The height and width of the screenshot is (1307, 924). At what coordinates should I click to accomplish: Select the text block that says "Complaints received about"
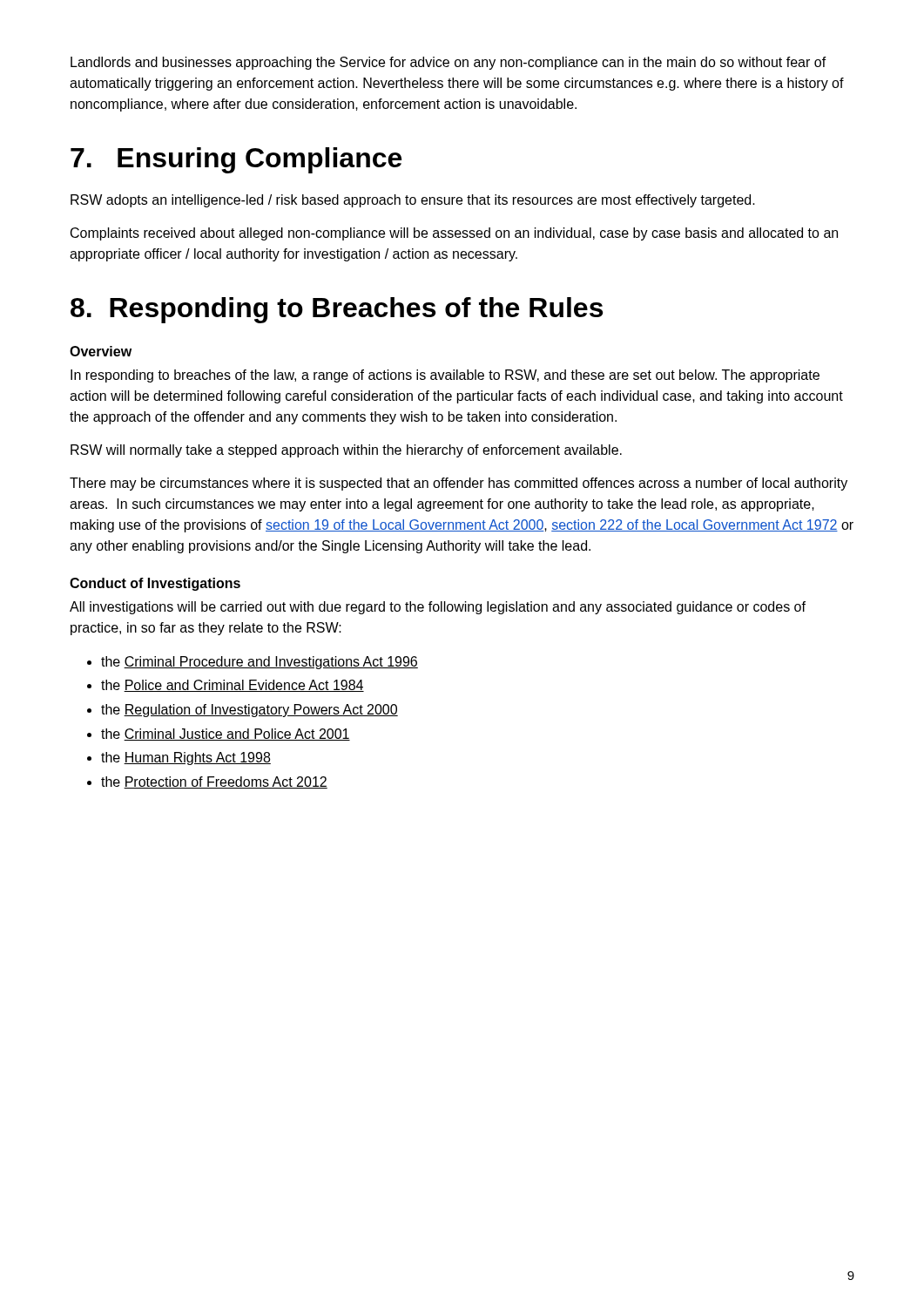point(454,244)
